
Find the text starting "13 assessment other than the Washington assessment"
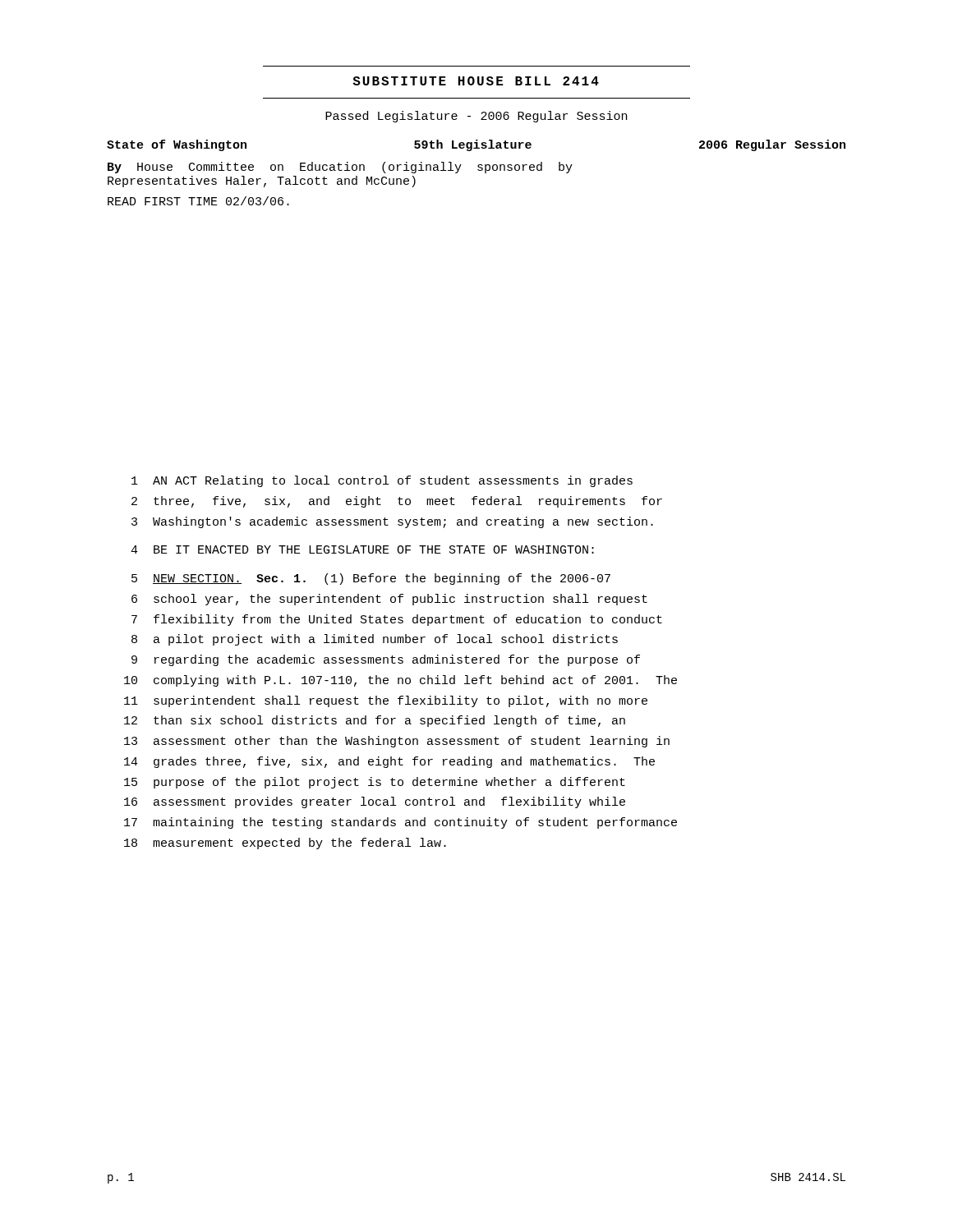click(x=476, y=743)
